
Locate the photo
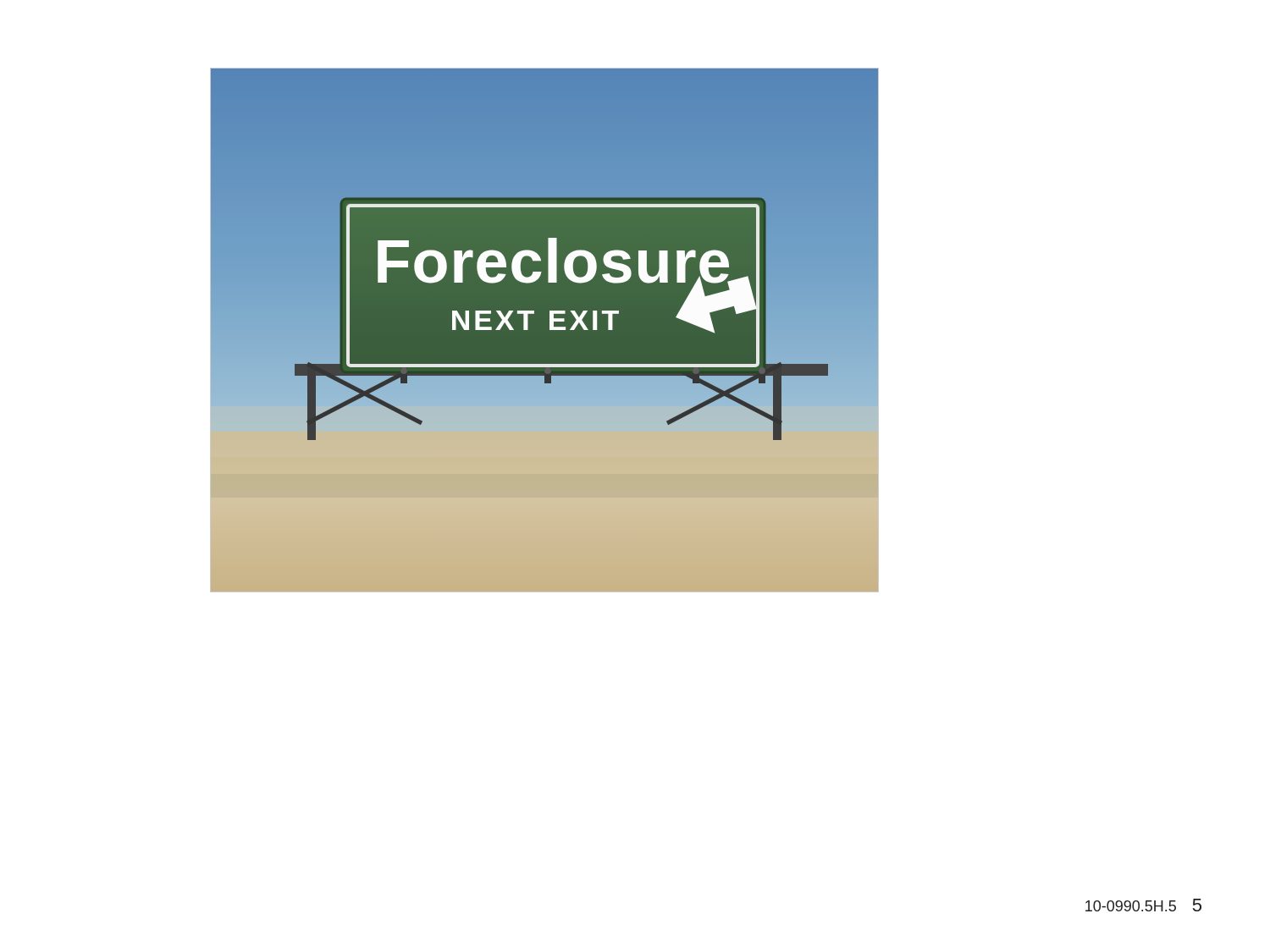click(x=544, y=330)
